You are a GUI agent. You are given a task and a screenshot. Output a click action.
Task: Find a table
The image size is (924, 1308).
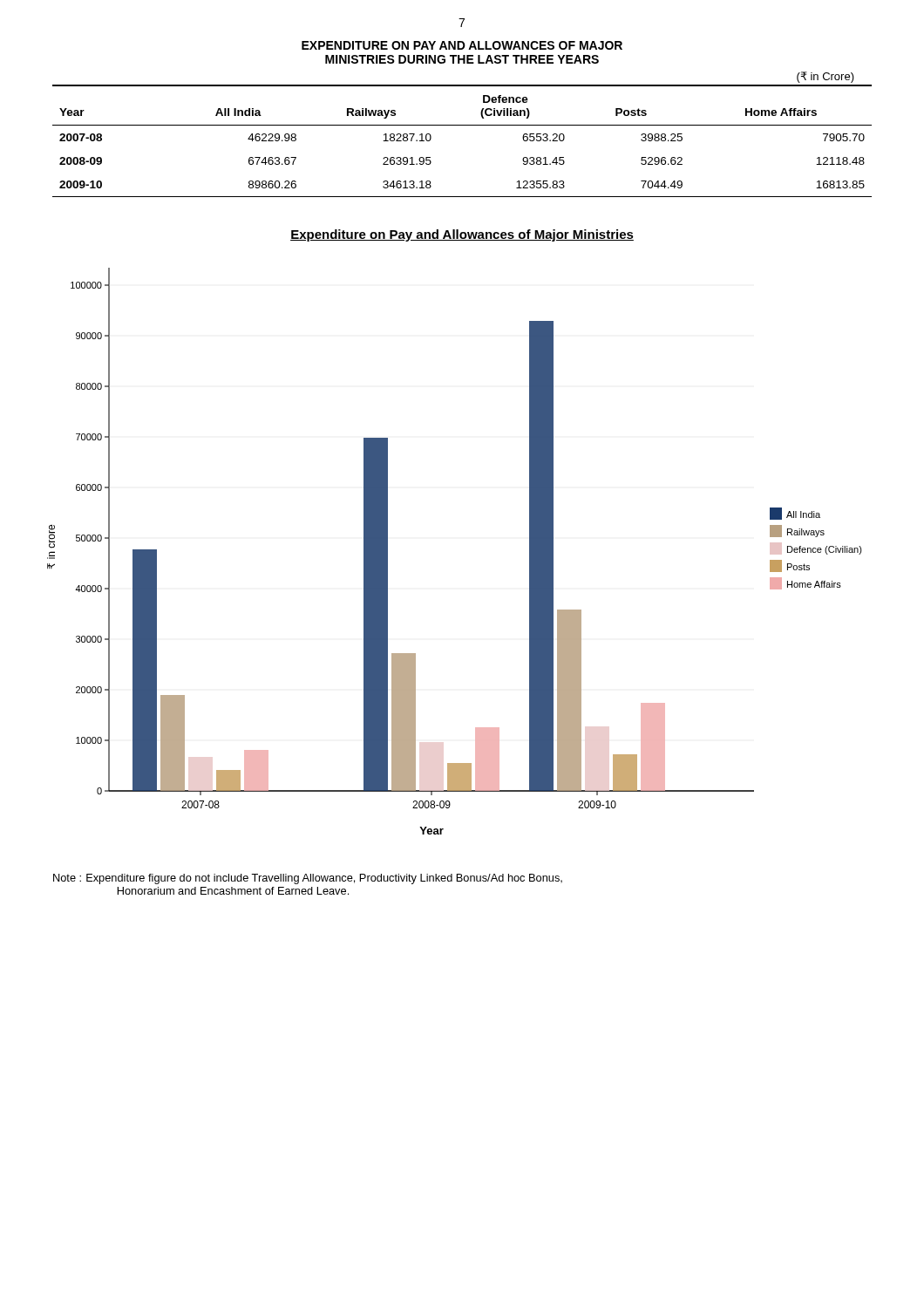pyautogui.click(x=462, y=141)
